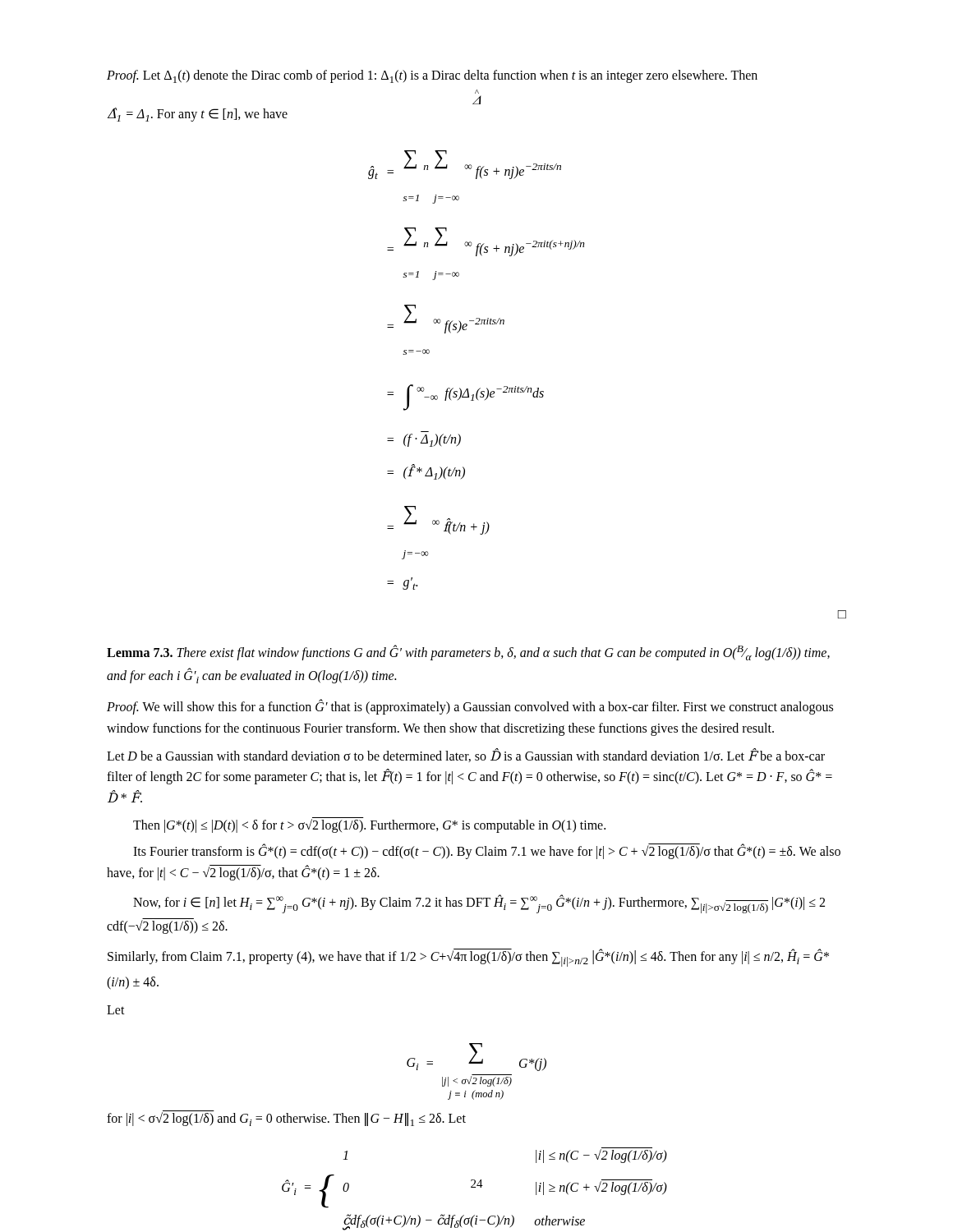Locate the block of text that opens with "Let D be a"
Screen dimensions: 1232x953
click(x=470, y=777)
